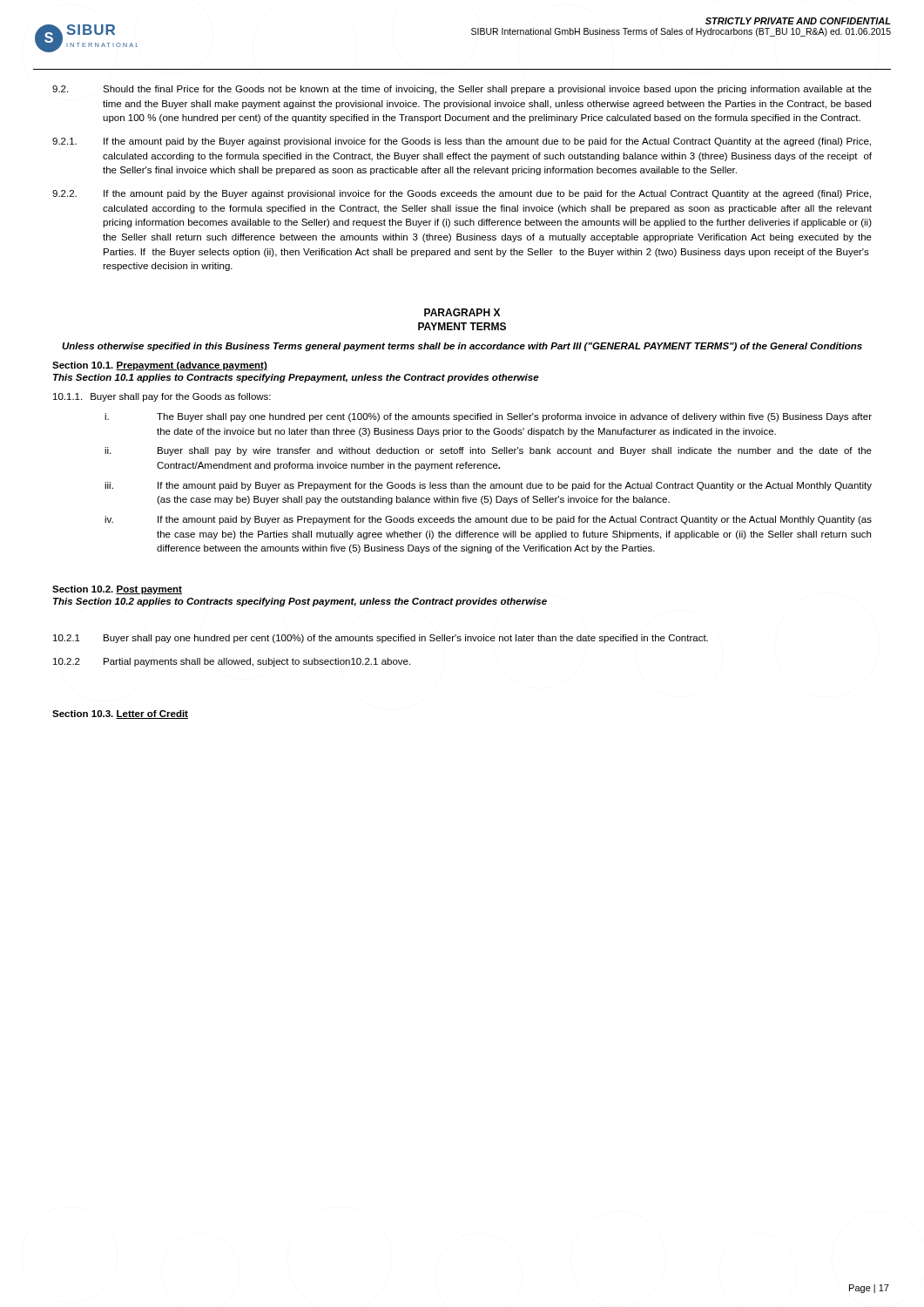Point to the block beginning "iii. If the amount paid by Buyer"

(462, 492)
